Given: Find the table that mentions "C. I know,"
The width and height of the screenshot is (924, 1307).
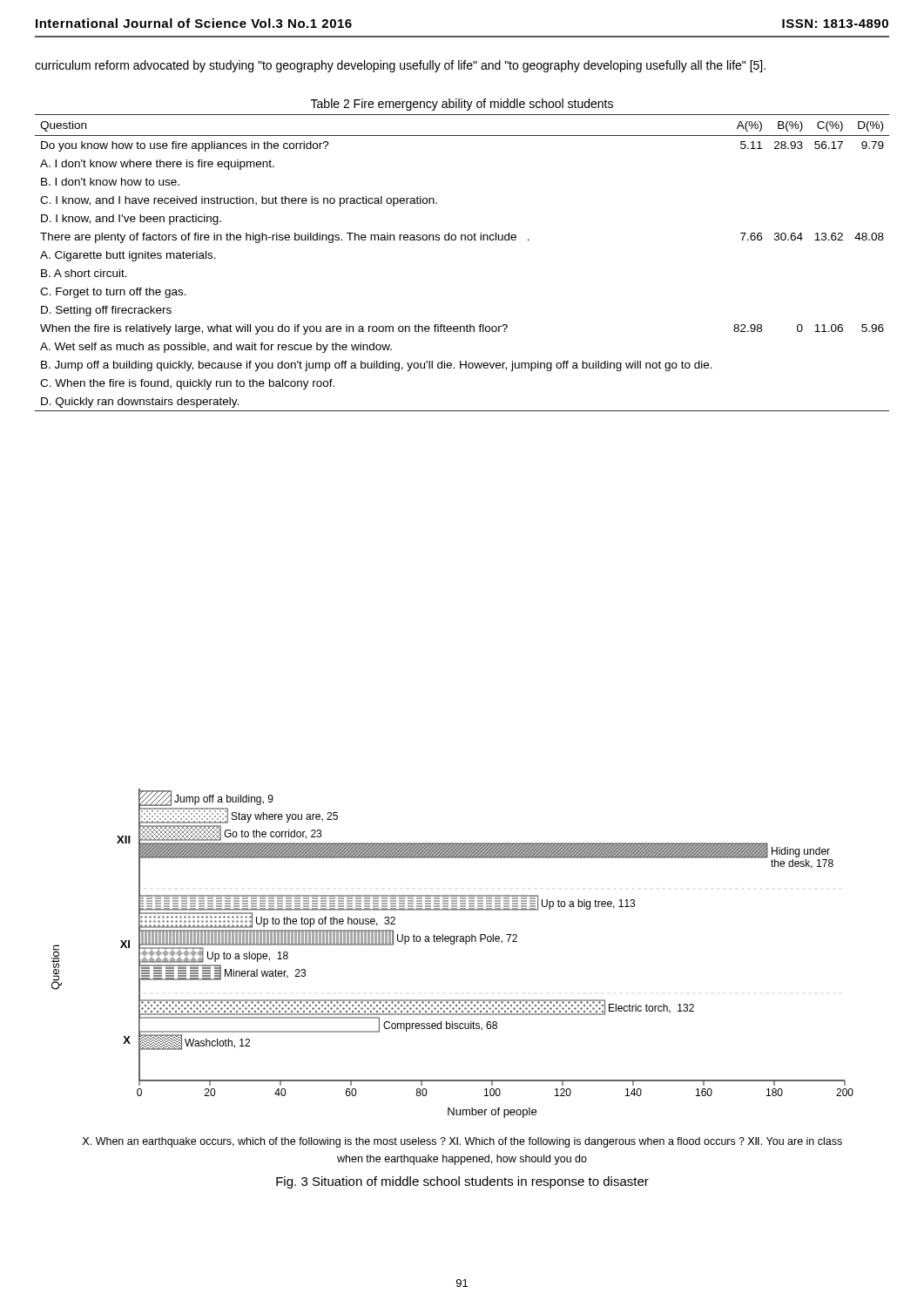Looking at the screenshot, I should coord(462,251).
